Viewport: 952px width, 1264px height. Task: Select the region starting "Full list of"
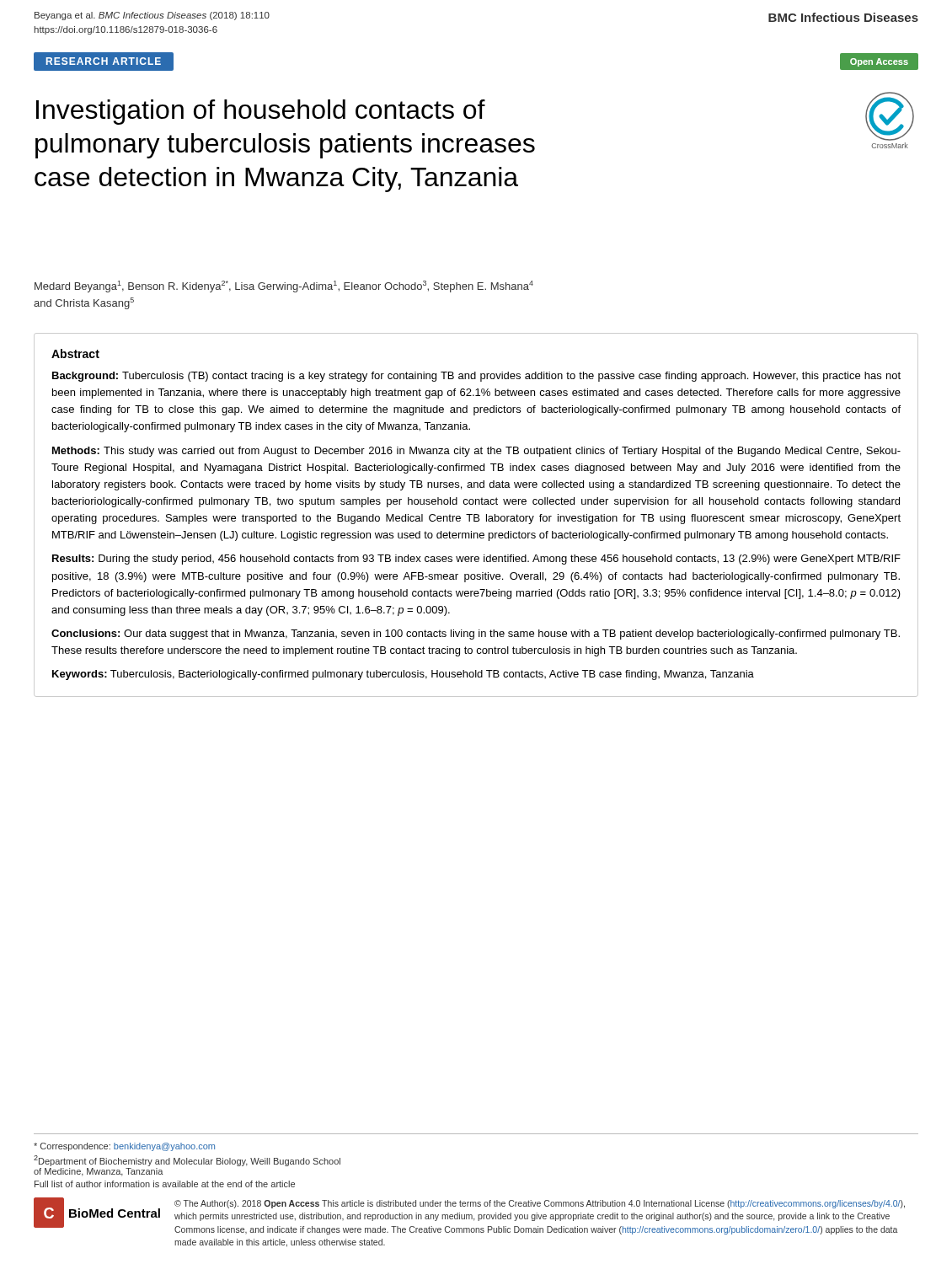(165, 1184)
